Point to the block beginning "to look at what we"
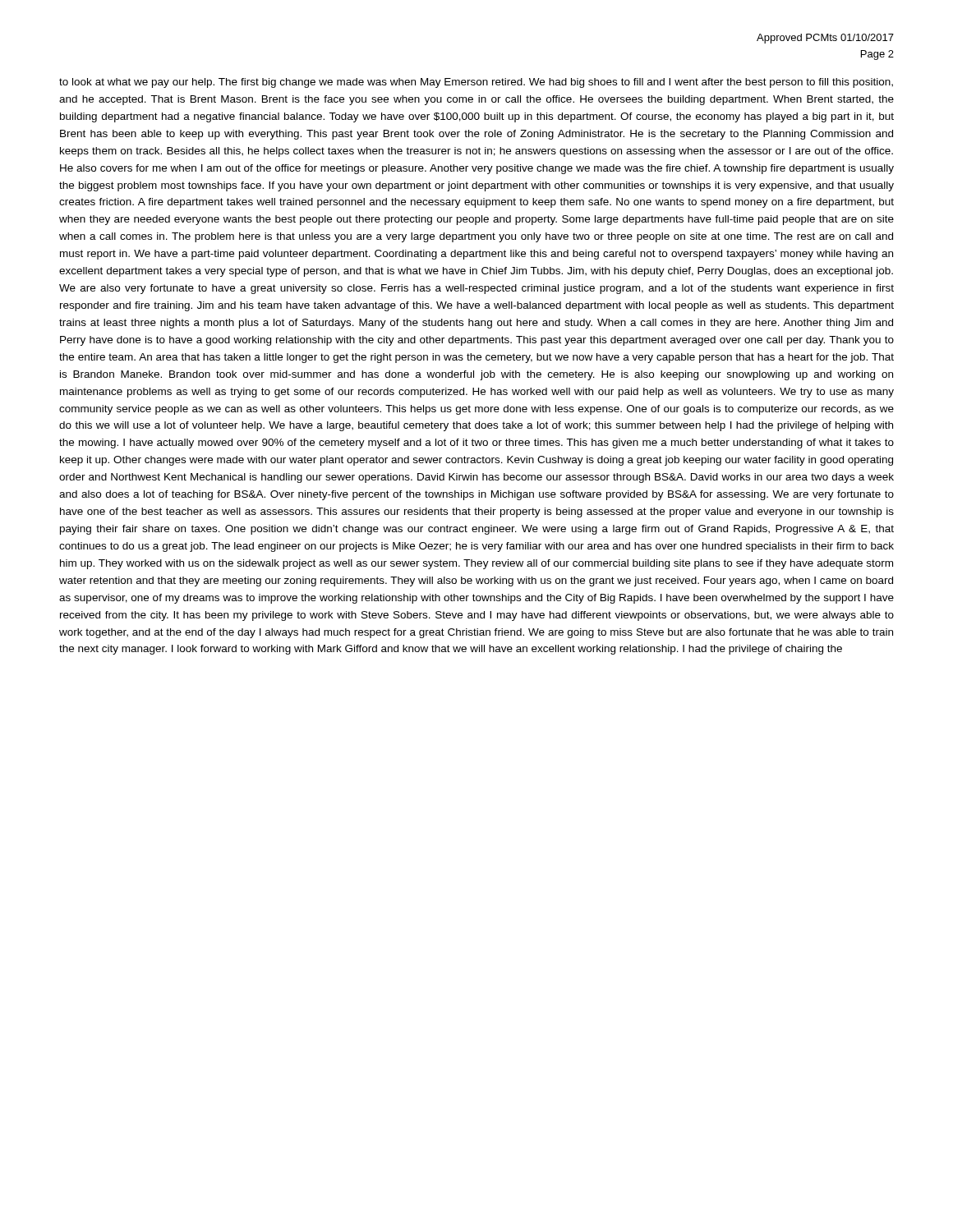953x1232 pixels. 476,365
